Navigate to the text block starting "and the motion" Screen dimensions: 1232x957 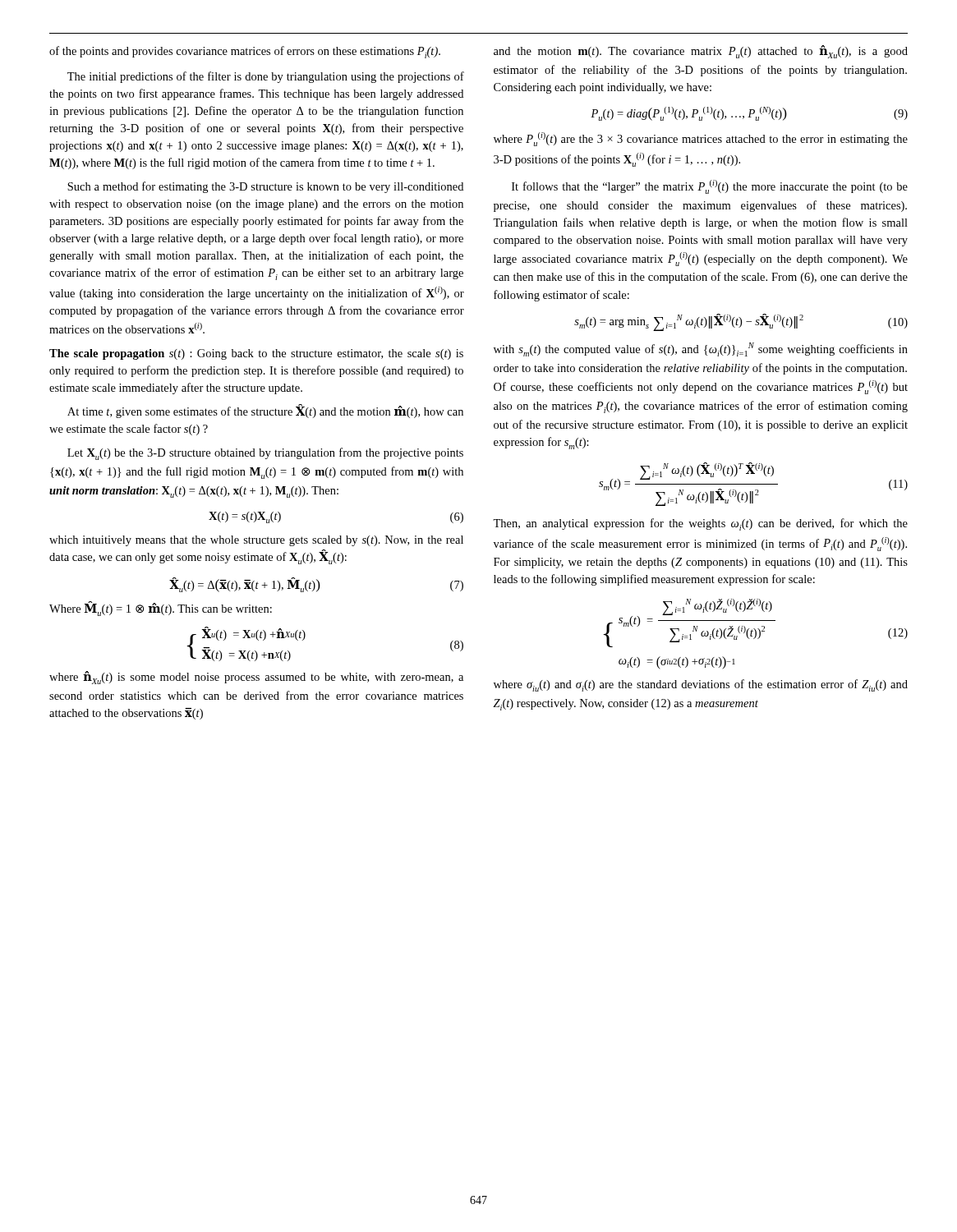click(x=701, y=69)
